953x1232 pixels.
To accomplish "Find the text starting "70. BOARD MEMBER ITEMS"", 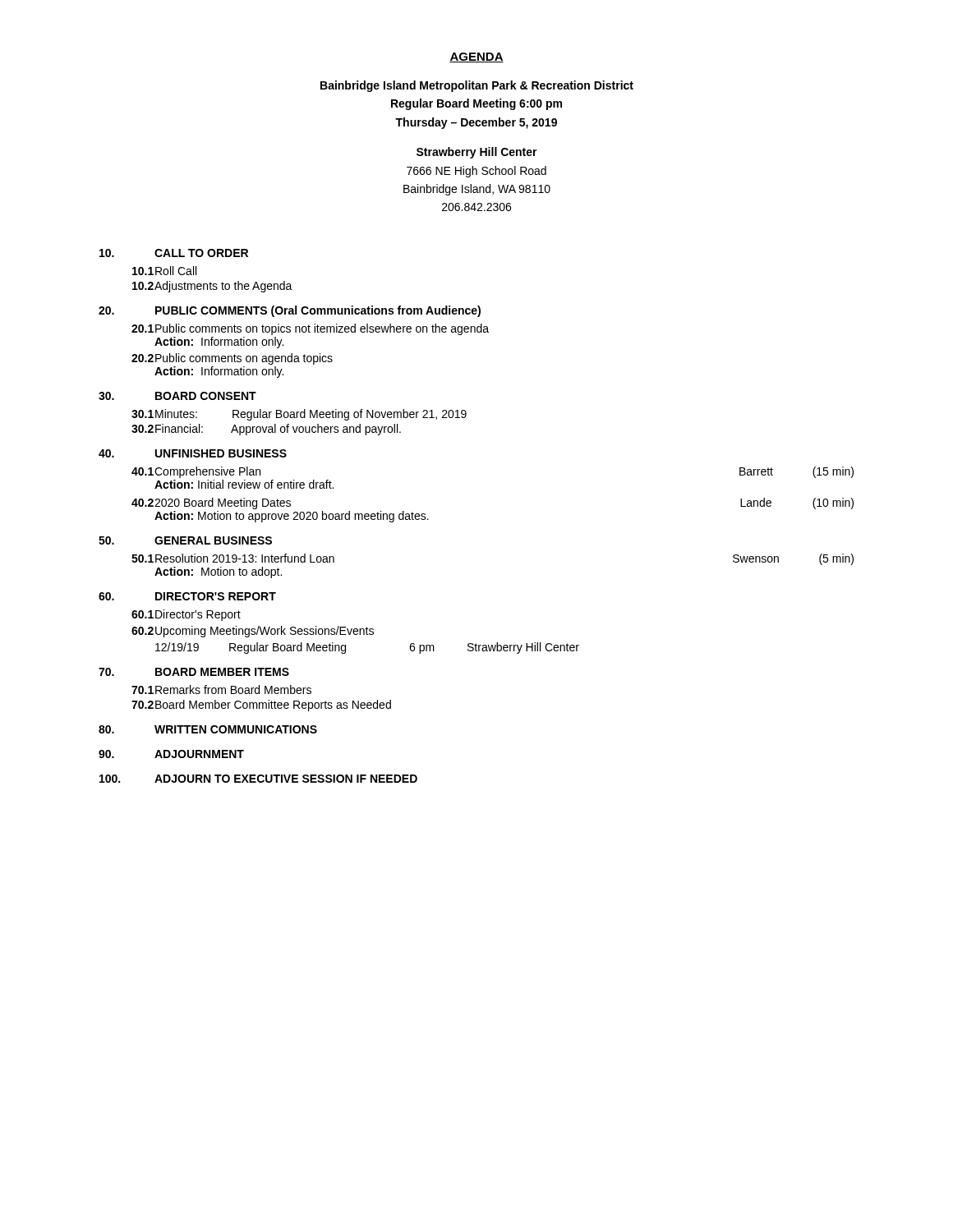I will 194,672.
